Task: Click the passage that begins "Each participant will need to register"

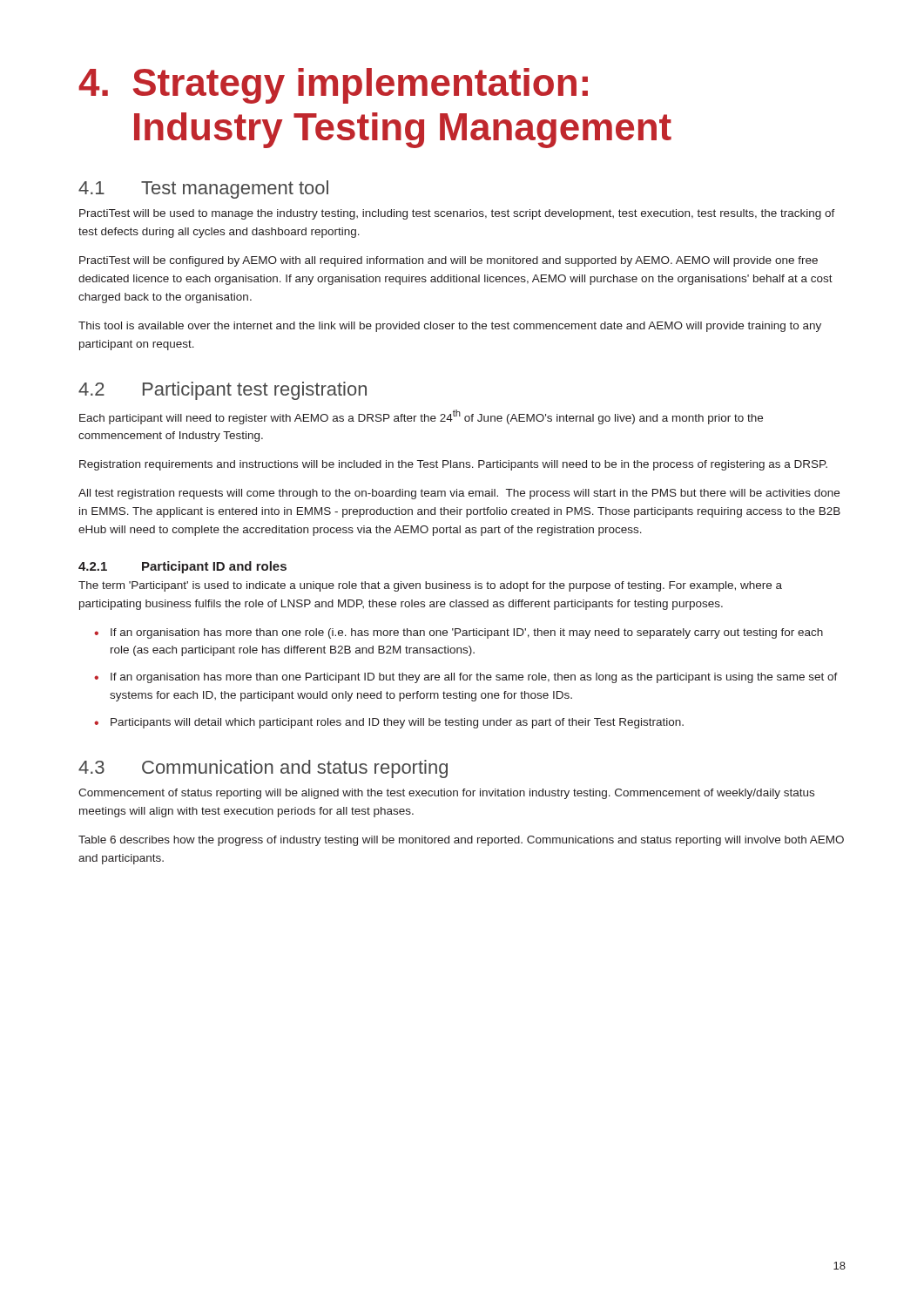Action: (421, 425)
